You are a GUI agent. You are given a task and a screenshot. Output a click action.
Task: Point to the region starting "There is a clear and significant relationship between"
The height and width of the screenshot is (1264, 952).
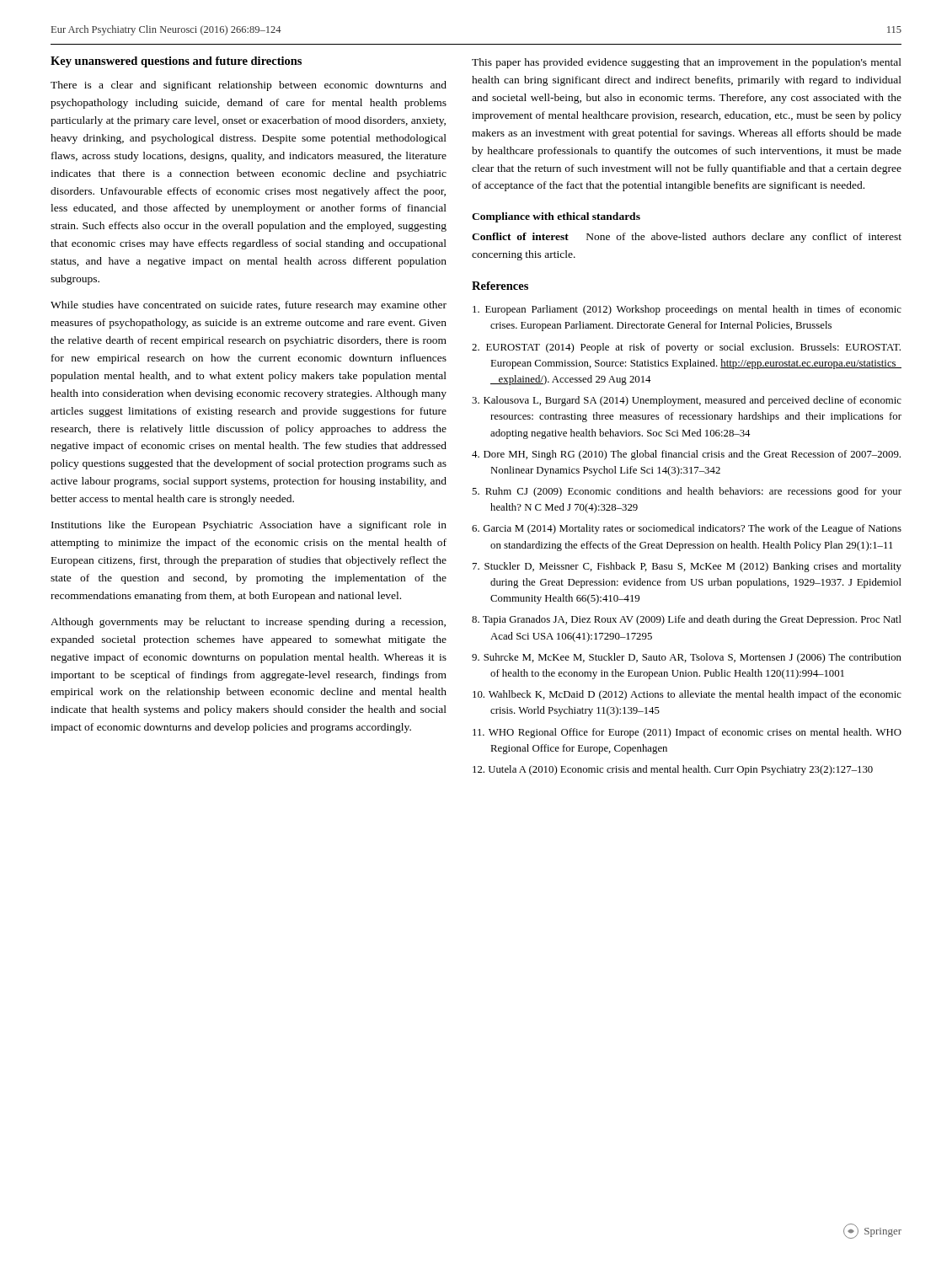click(249, 182)
